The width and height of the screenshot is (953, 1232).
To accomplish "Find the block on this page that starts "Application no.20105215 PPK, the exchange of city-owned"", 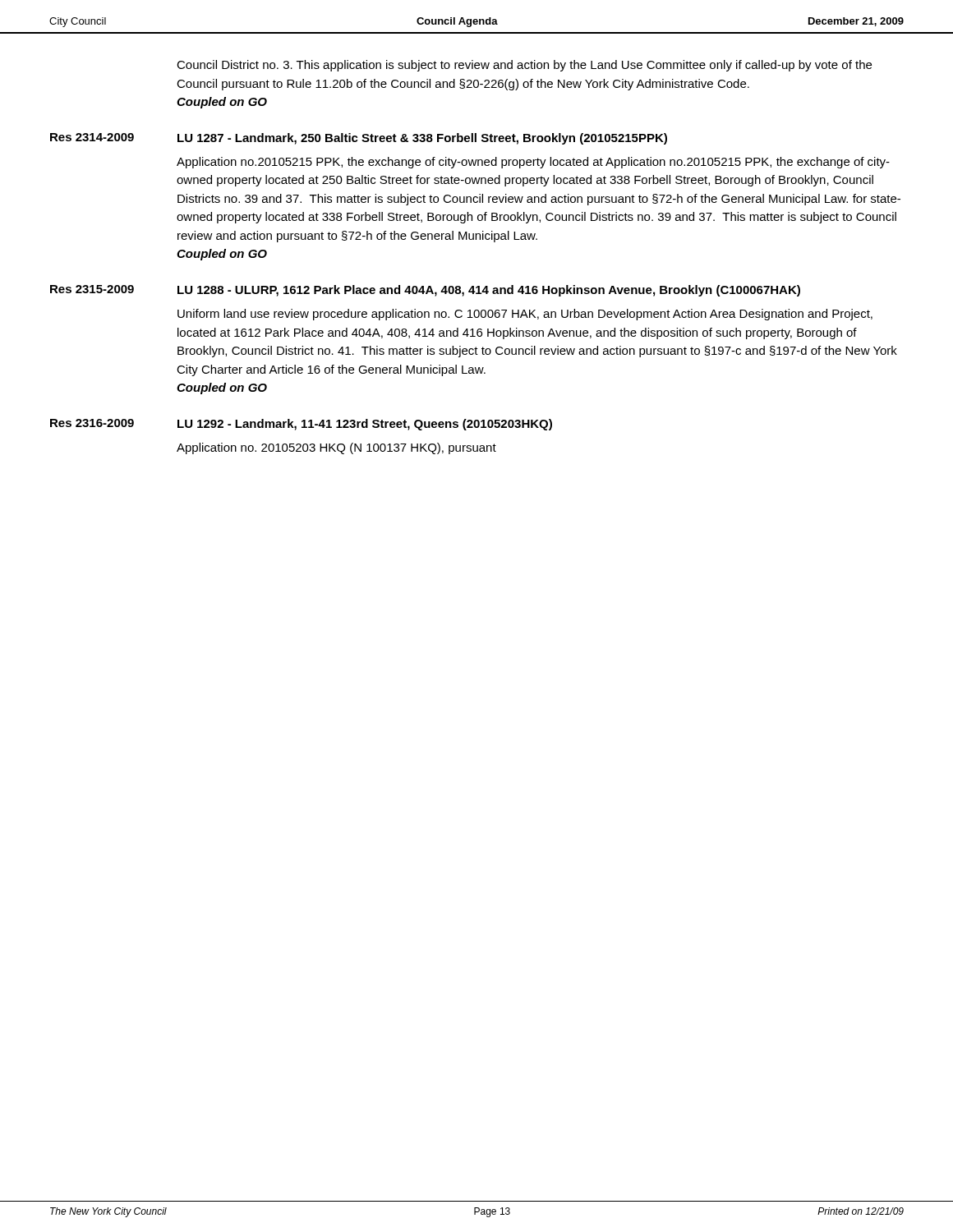I will 539,207.
